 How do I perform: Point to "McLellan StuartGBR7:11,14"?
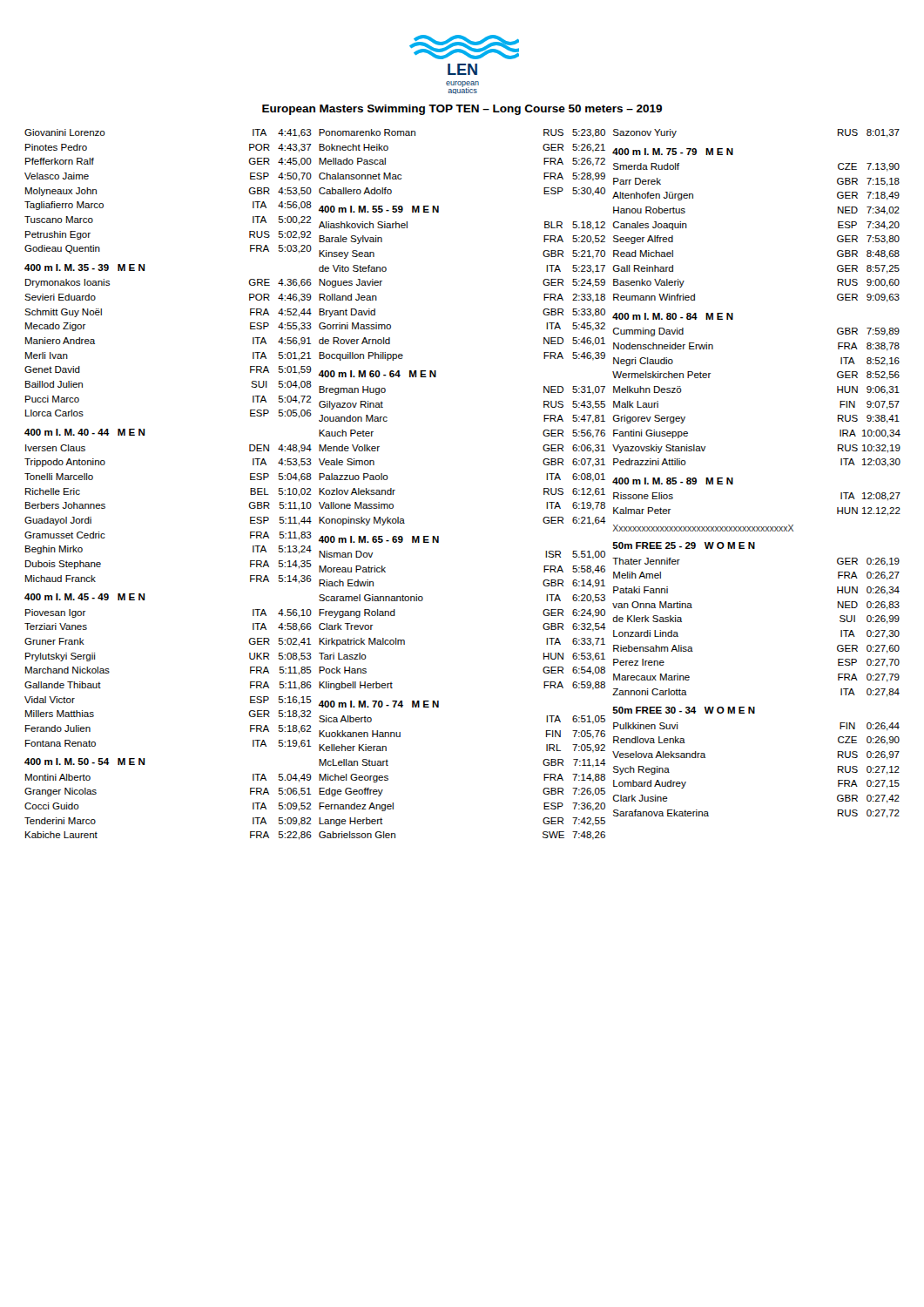[352, 763]
